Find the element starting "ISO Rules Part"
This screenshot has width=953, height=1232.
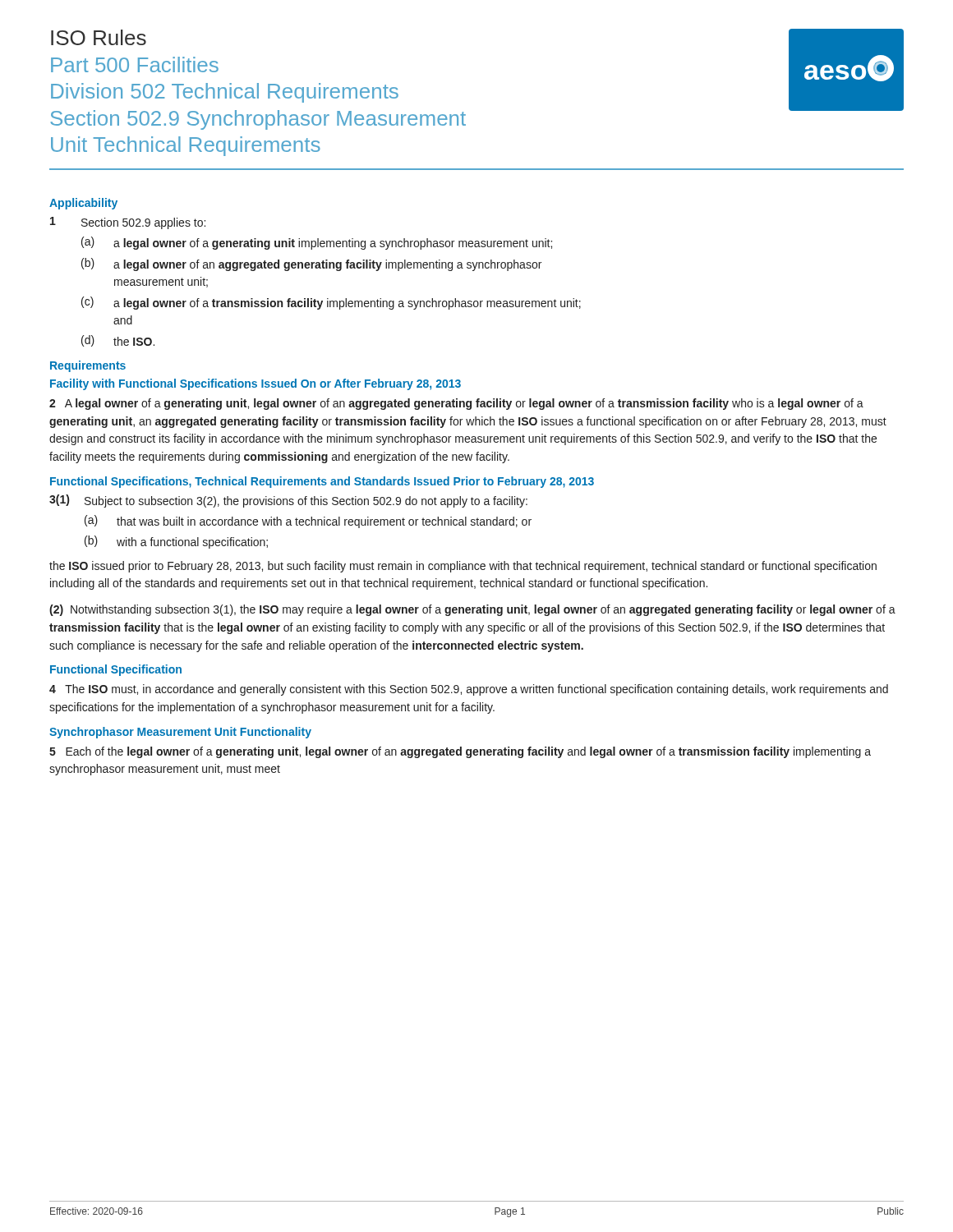click(407, 91)
